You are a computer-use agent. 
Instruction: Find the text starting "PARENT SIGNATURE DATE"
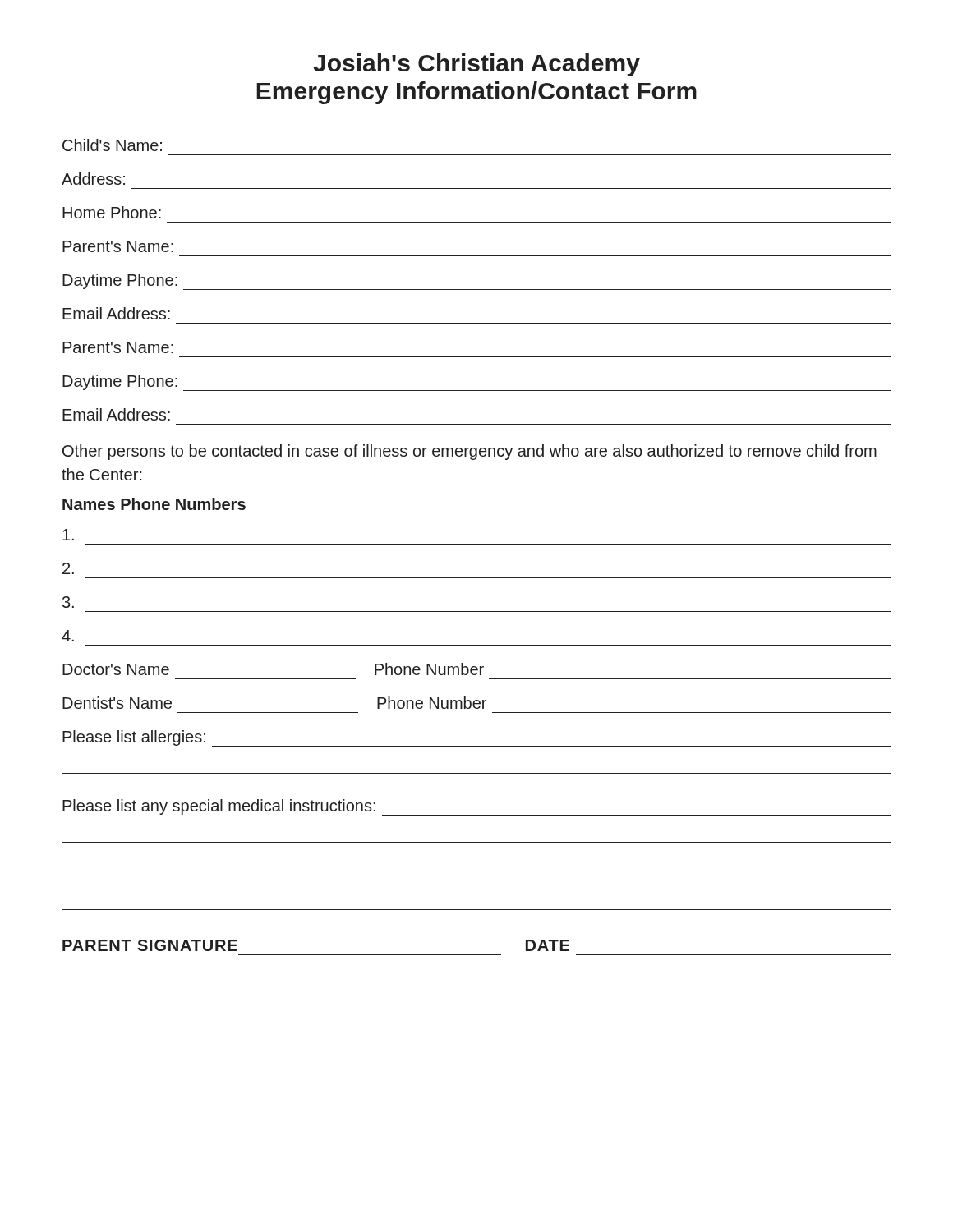pos(476,946)
